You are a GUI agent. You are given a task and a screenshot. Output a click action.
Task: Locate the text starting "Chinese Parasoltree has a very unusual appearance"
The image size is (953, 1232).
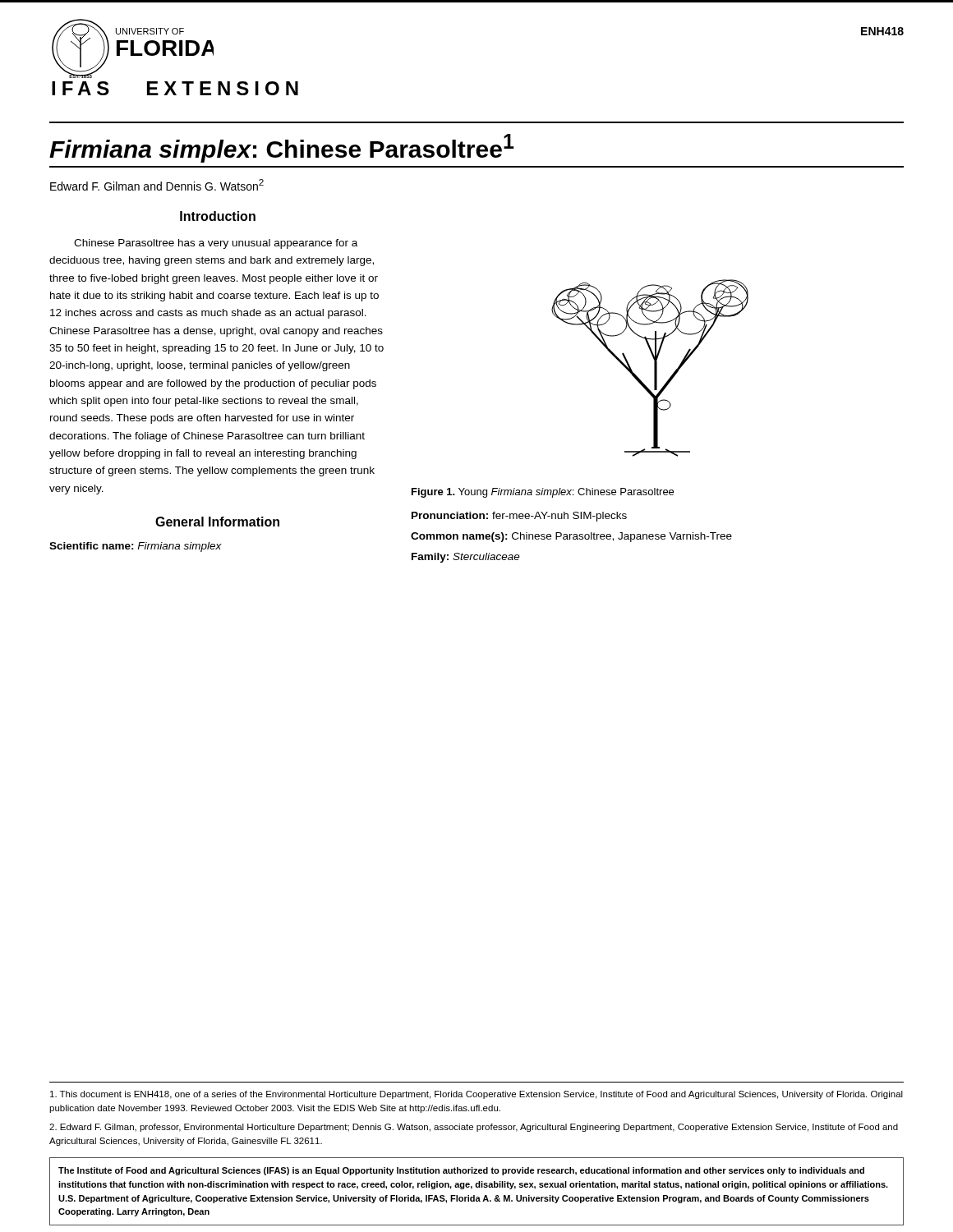tap(218, 365)
